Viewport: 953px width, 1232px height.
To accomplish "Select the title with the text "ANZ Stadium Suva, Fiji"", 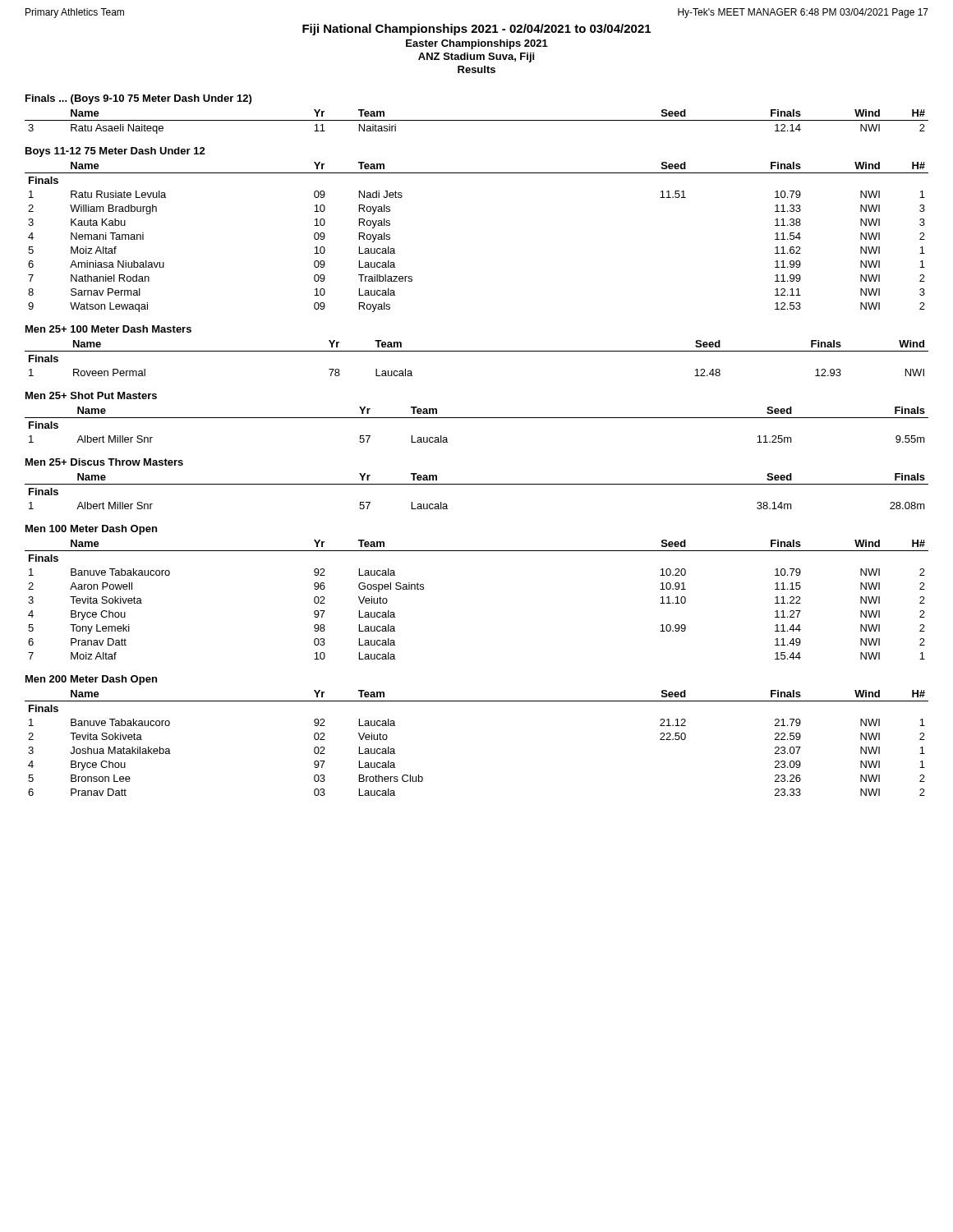I will click(x=476, y=56).
